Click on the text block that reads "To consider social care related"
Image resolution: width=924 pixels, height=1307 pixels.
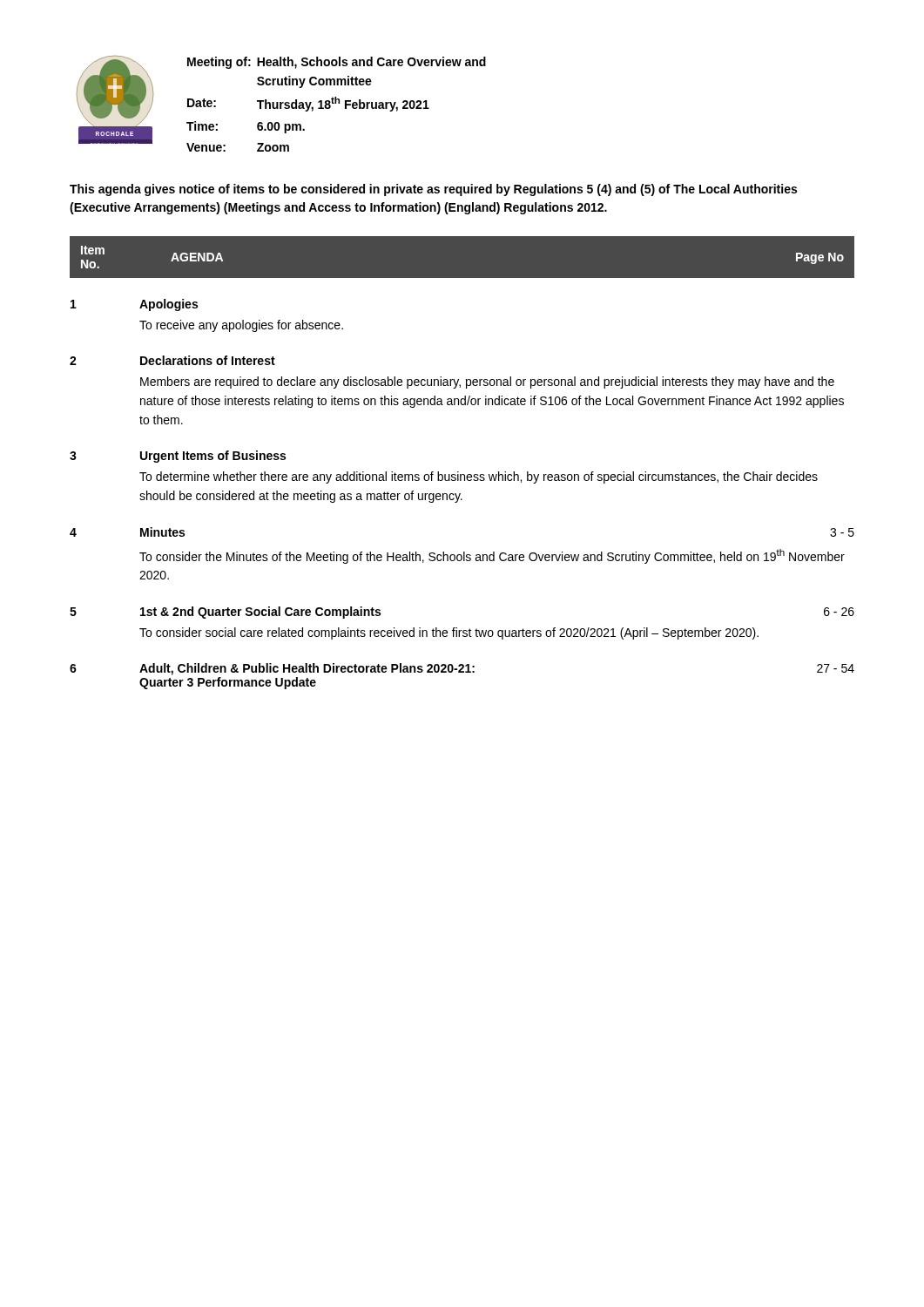click(449, 632)
